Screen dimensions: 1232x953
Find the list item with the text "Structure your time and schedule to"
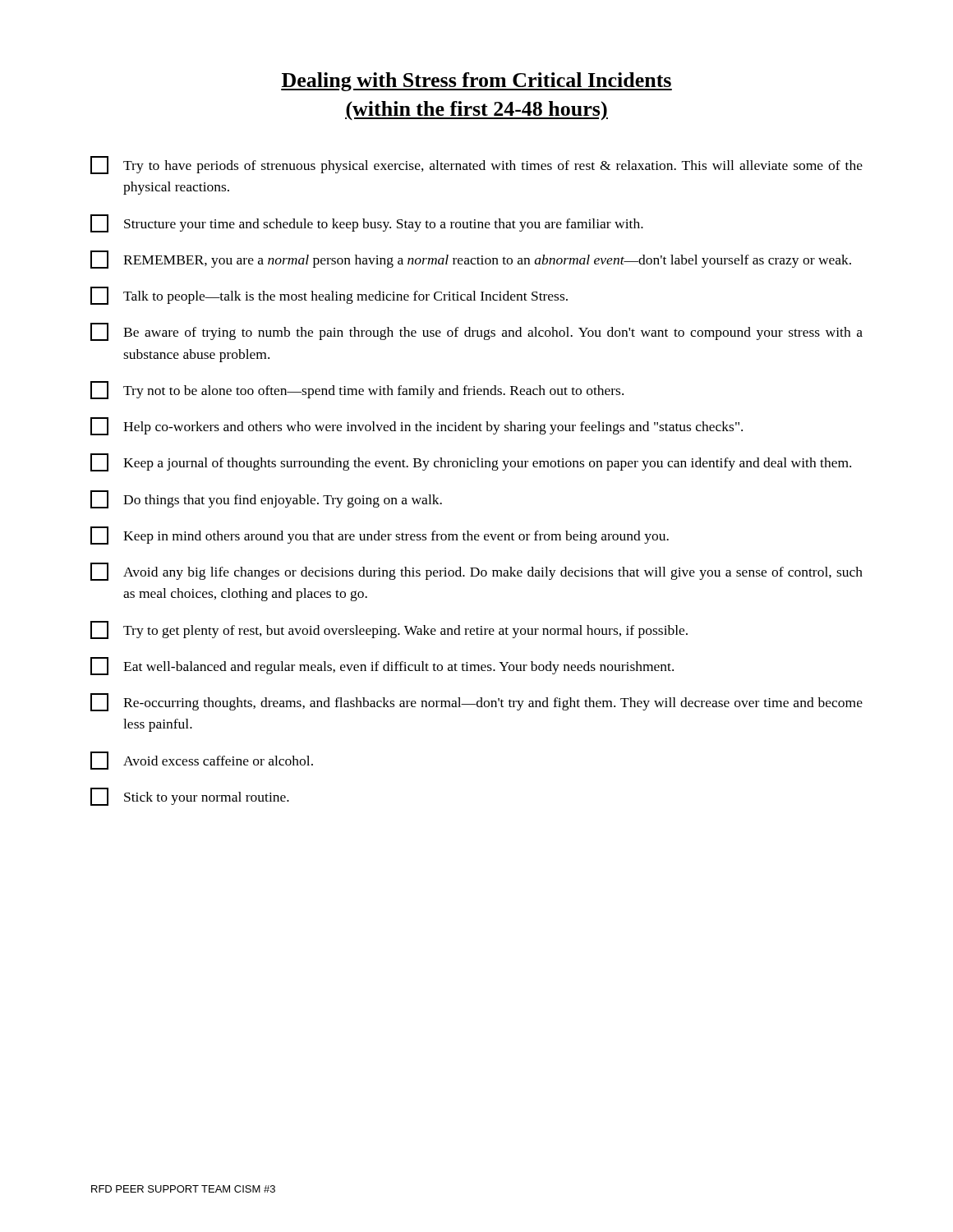[476, 223]
